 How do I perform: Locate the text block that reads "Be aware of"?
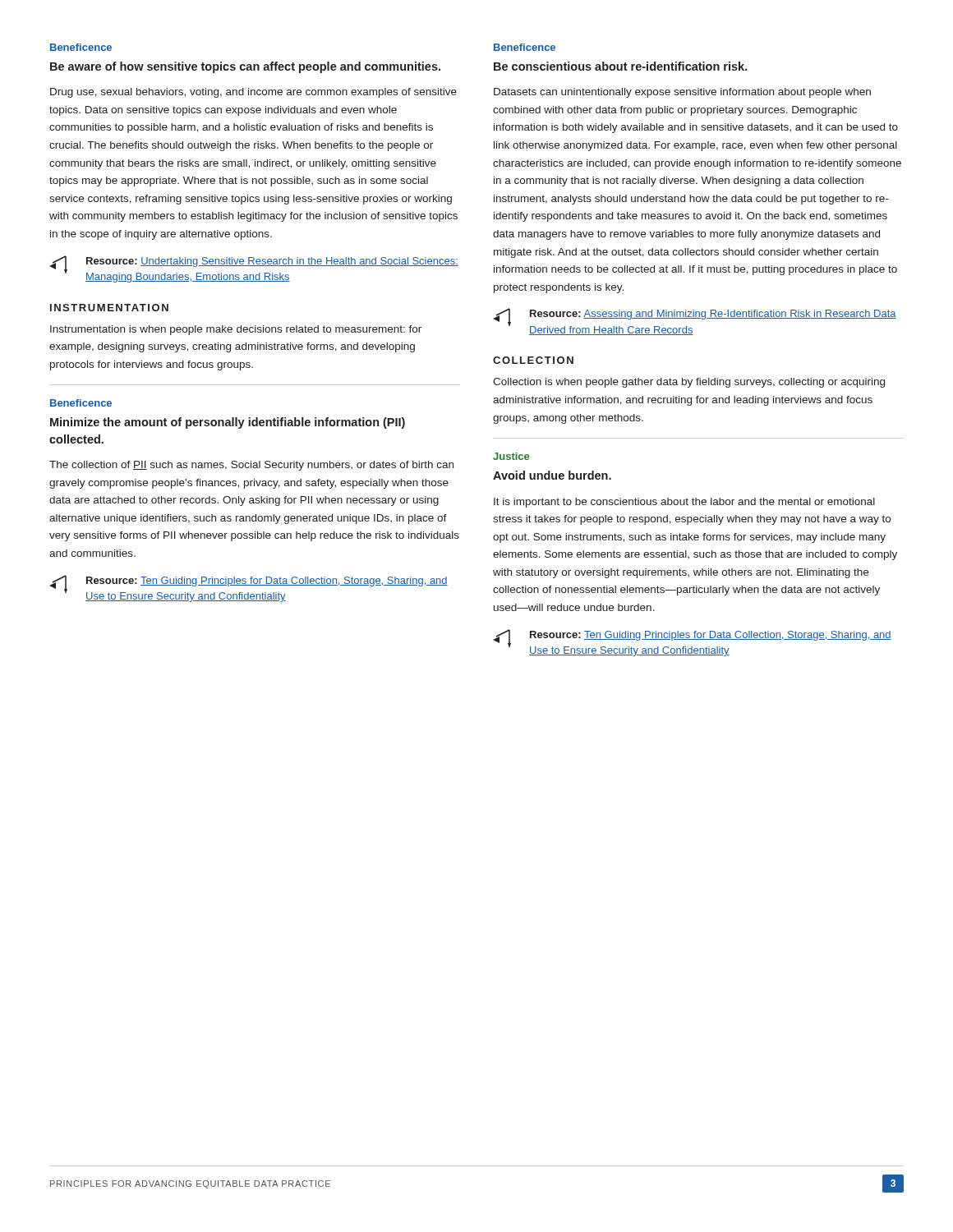point(245,67)
